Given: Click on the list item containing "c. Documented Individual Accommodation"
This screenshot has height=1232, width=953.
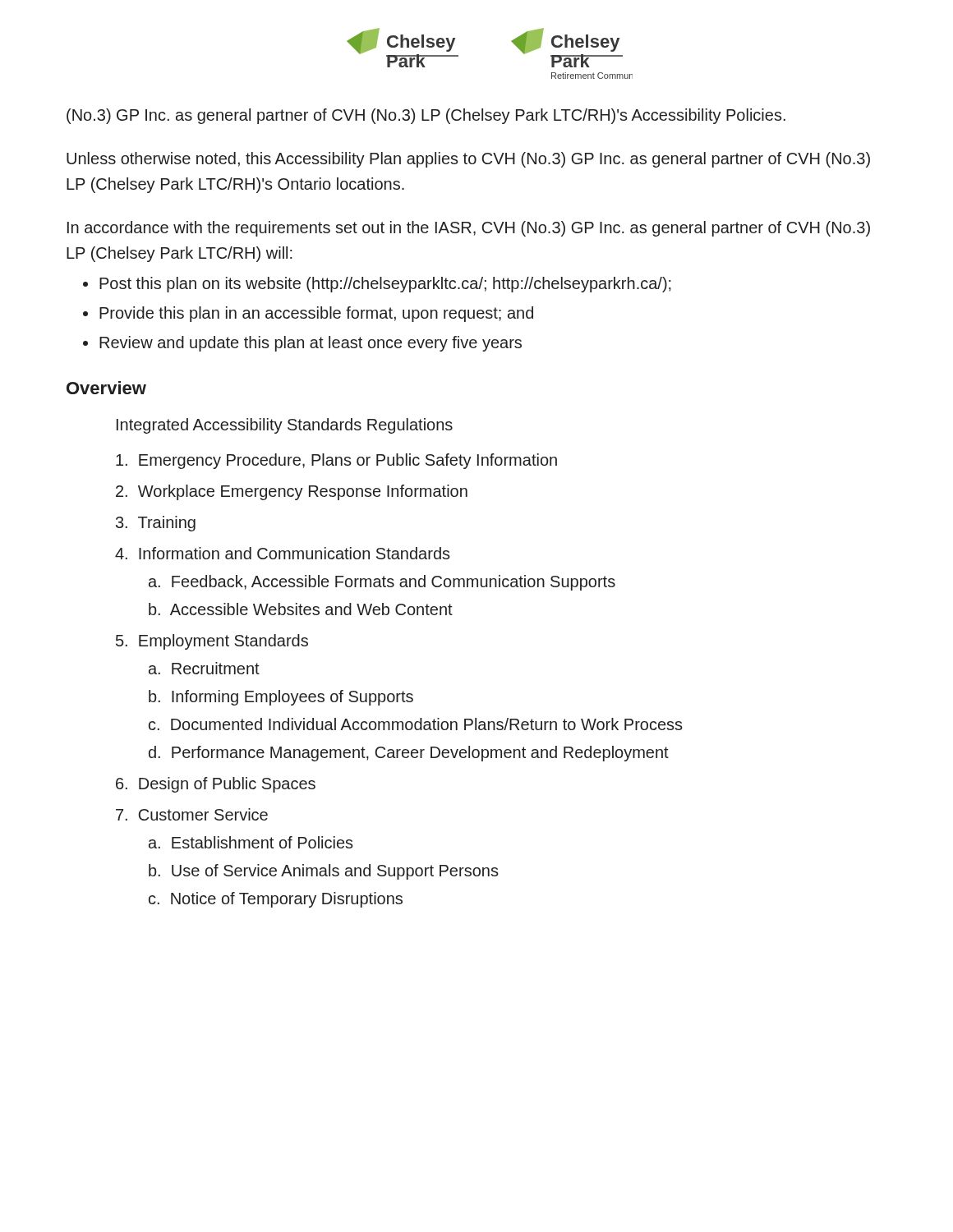Looking at the screenshot, I should point(415,724).
